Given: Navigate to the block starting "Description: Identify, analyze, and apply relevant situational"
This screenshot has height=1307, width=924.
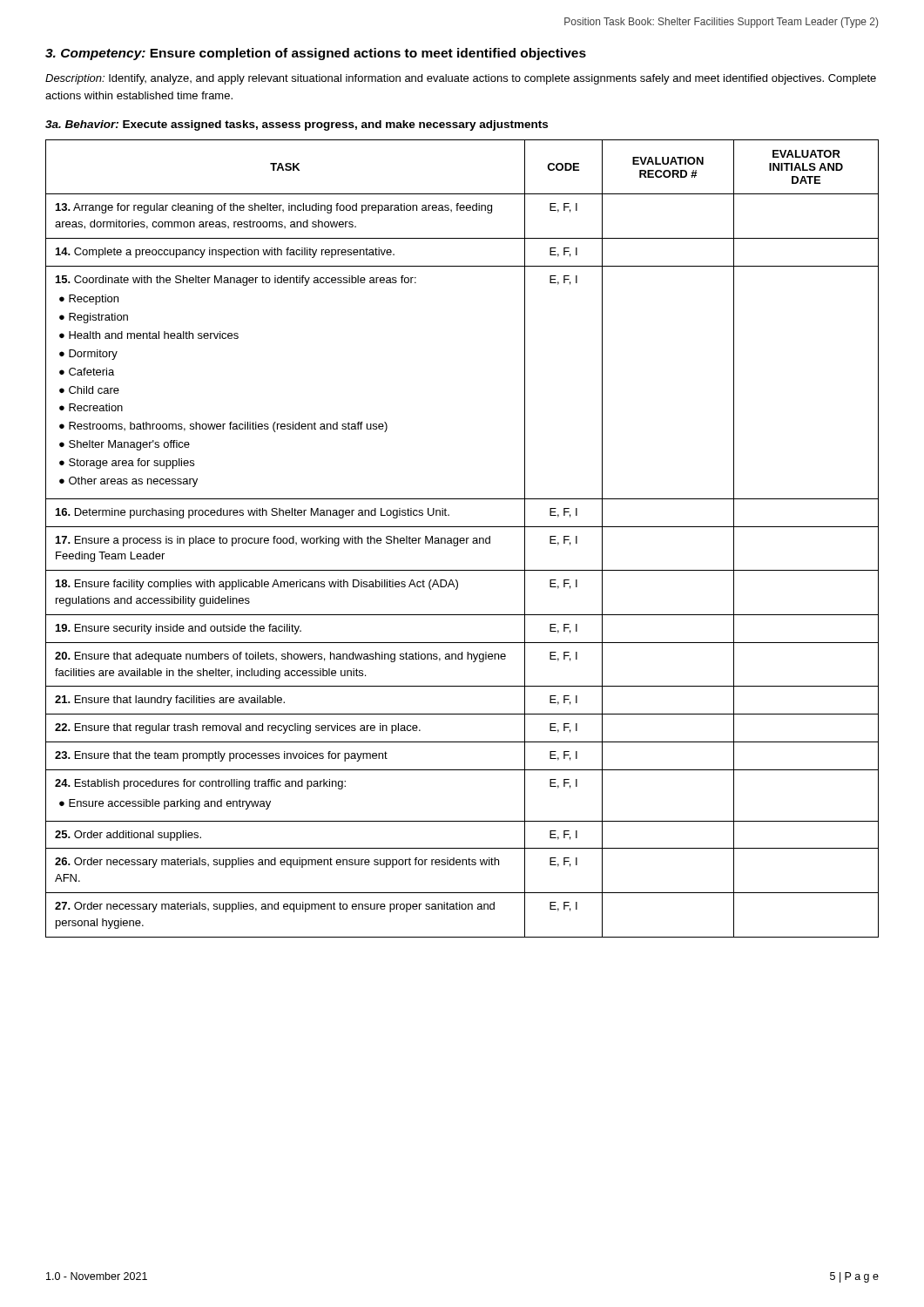Looking at the screenshot, I should coord(461,87).
